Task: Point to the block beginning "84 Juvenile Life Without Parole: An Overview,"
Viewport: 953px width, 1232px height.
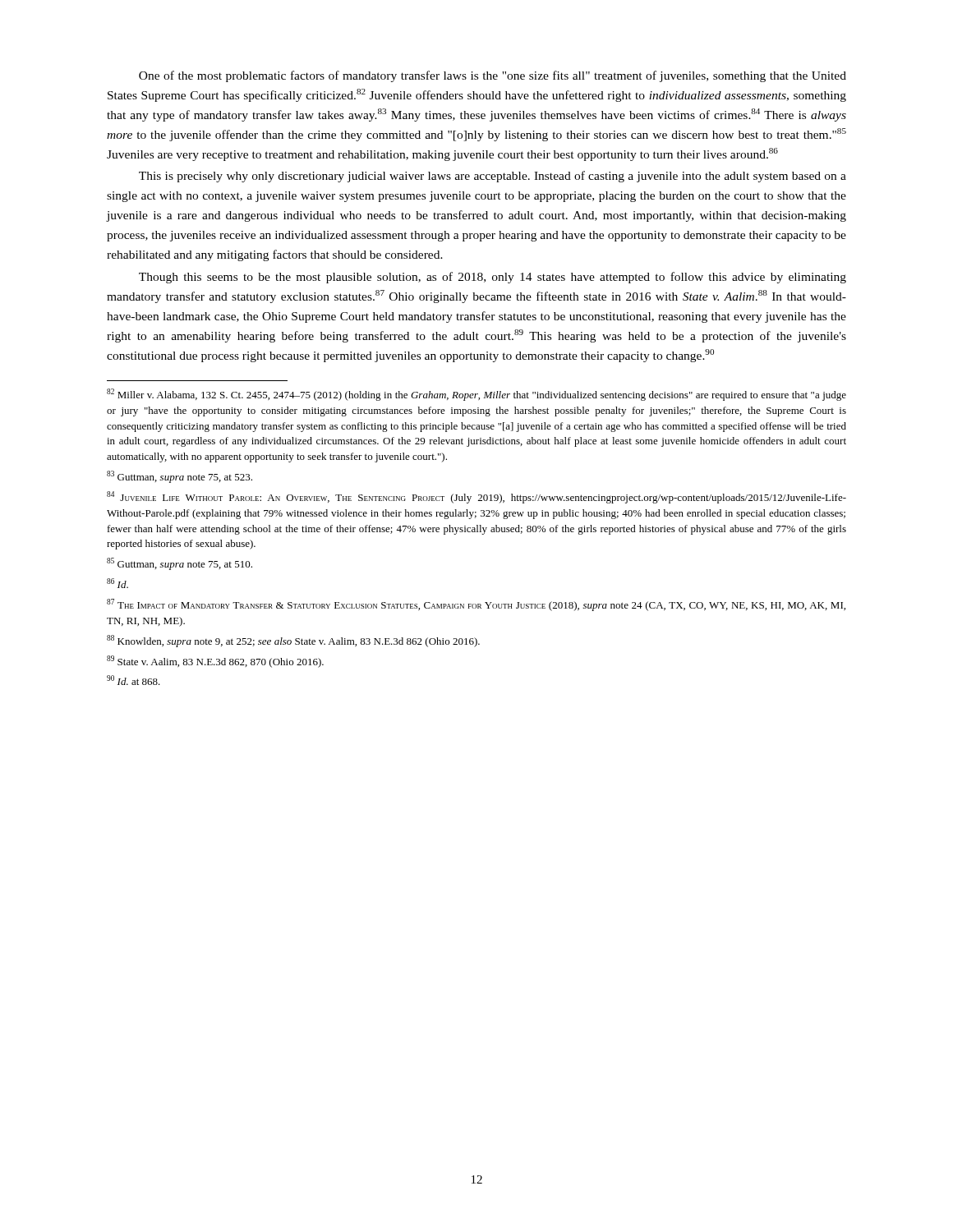Action: 476,521
